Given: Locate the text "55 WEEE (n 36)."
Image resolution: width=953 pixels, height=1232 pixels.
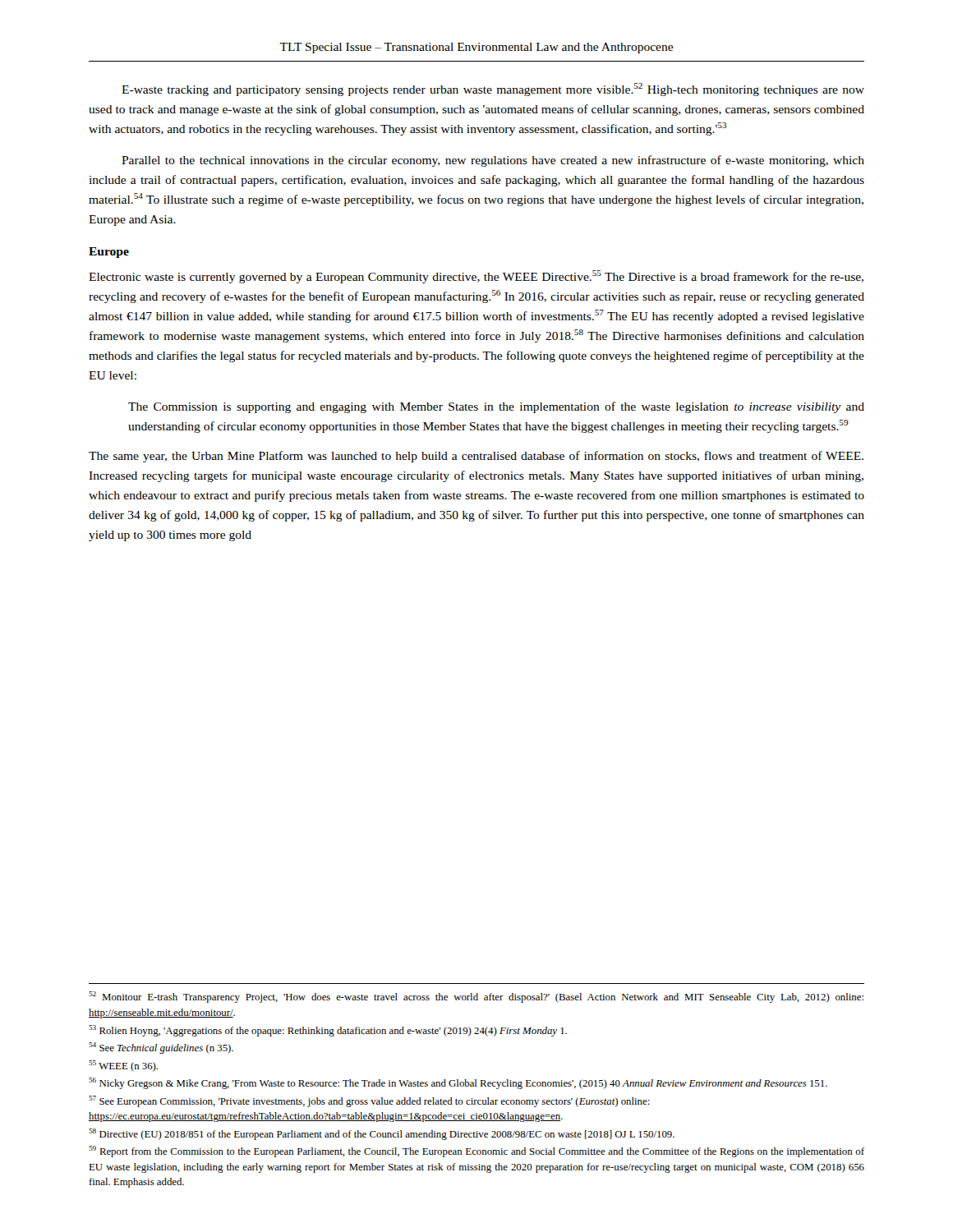Looking at the screenshot, I should coord(124,1065).
